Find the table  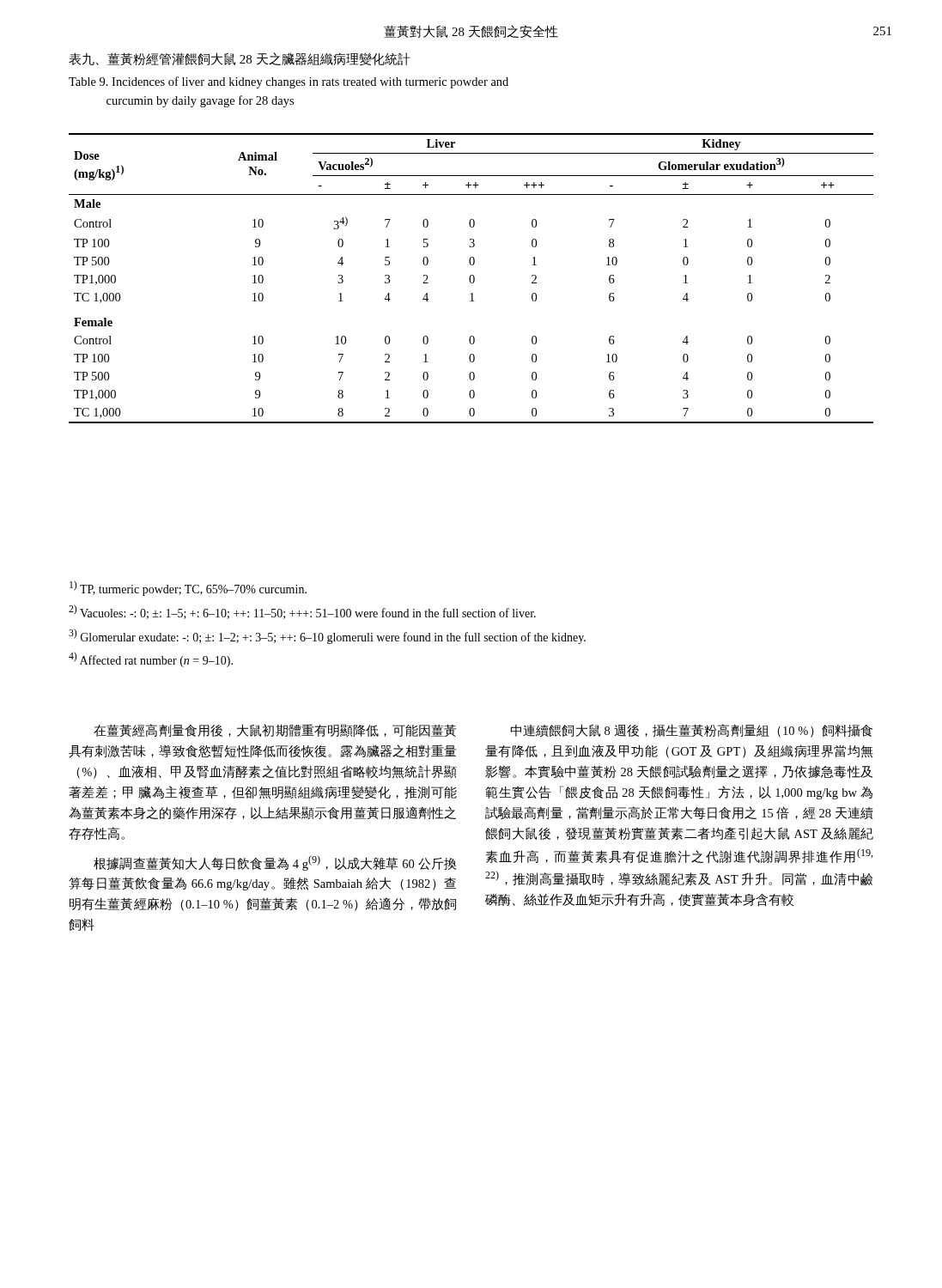coord(471,278)
